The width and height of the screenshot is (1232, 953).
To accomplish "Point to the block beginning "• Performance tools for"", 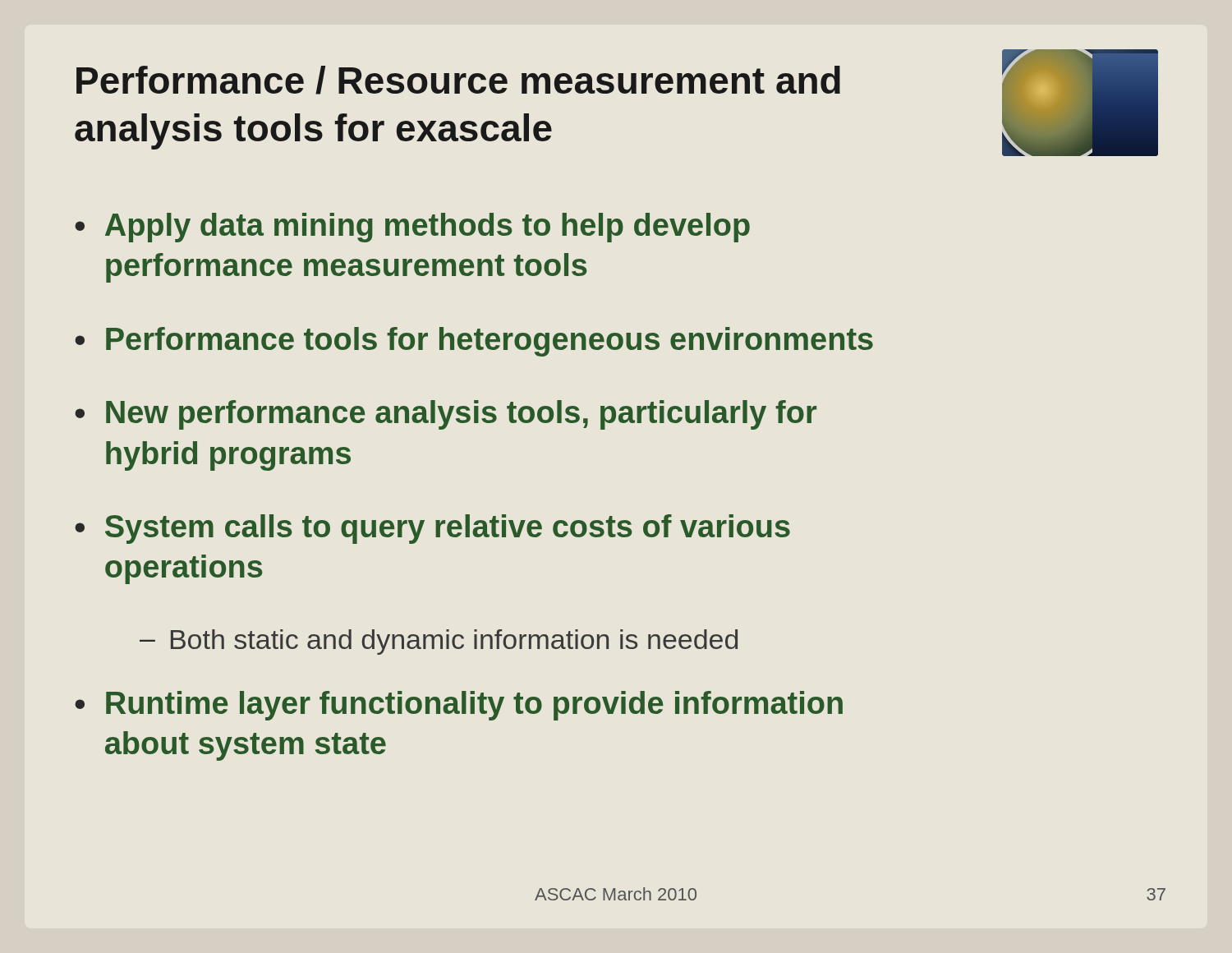I will pos(474,340).
